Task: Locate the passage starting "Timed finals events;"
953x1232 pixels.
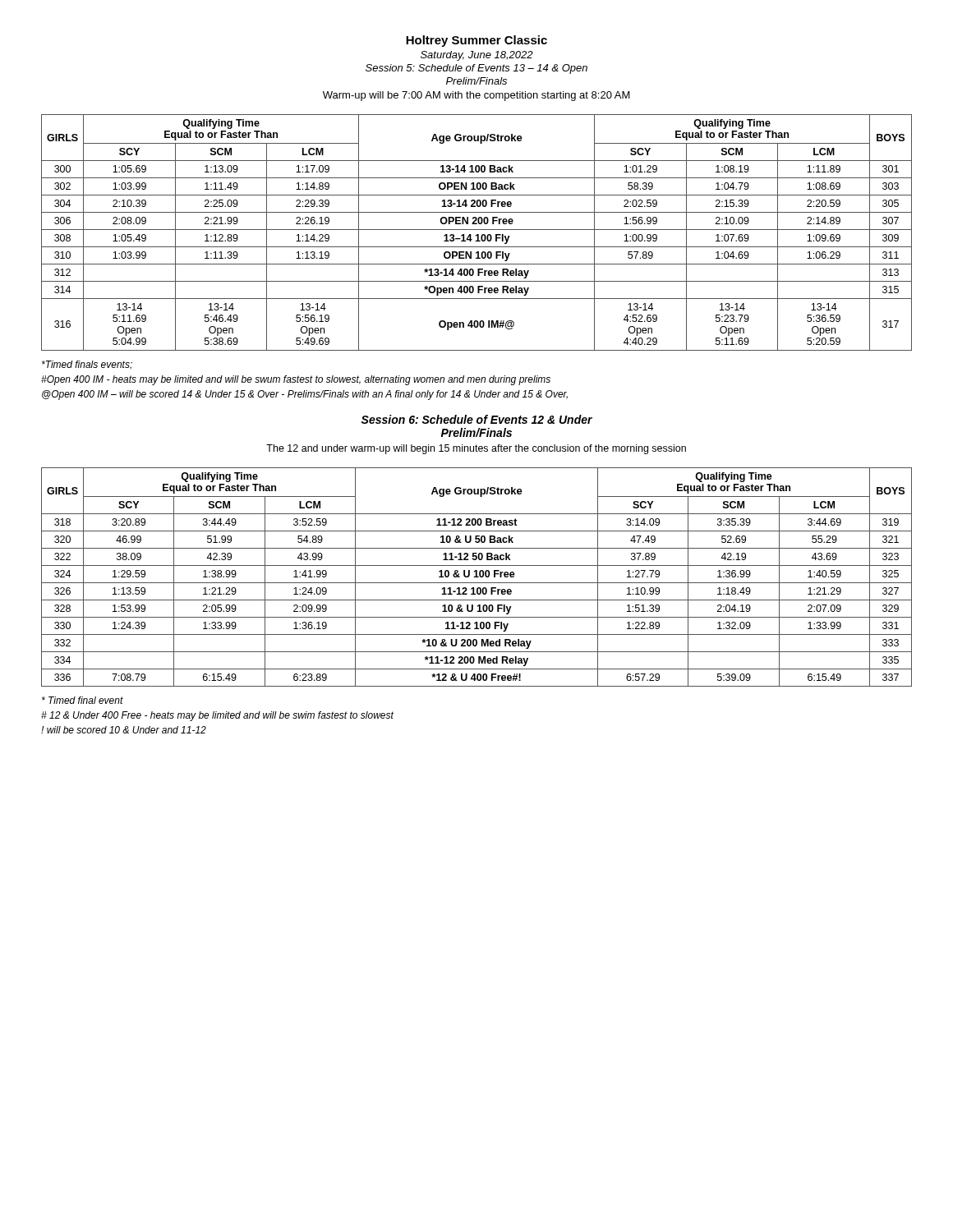Action: [x=87, y=365]
